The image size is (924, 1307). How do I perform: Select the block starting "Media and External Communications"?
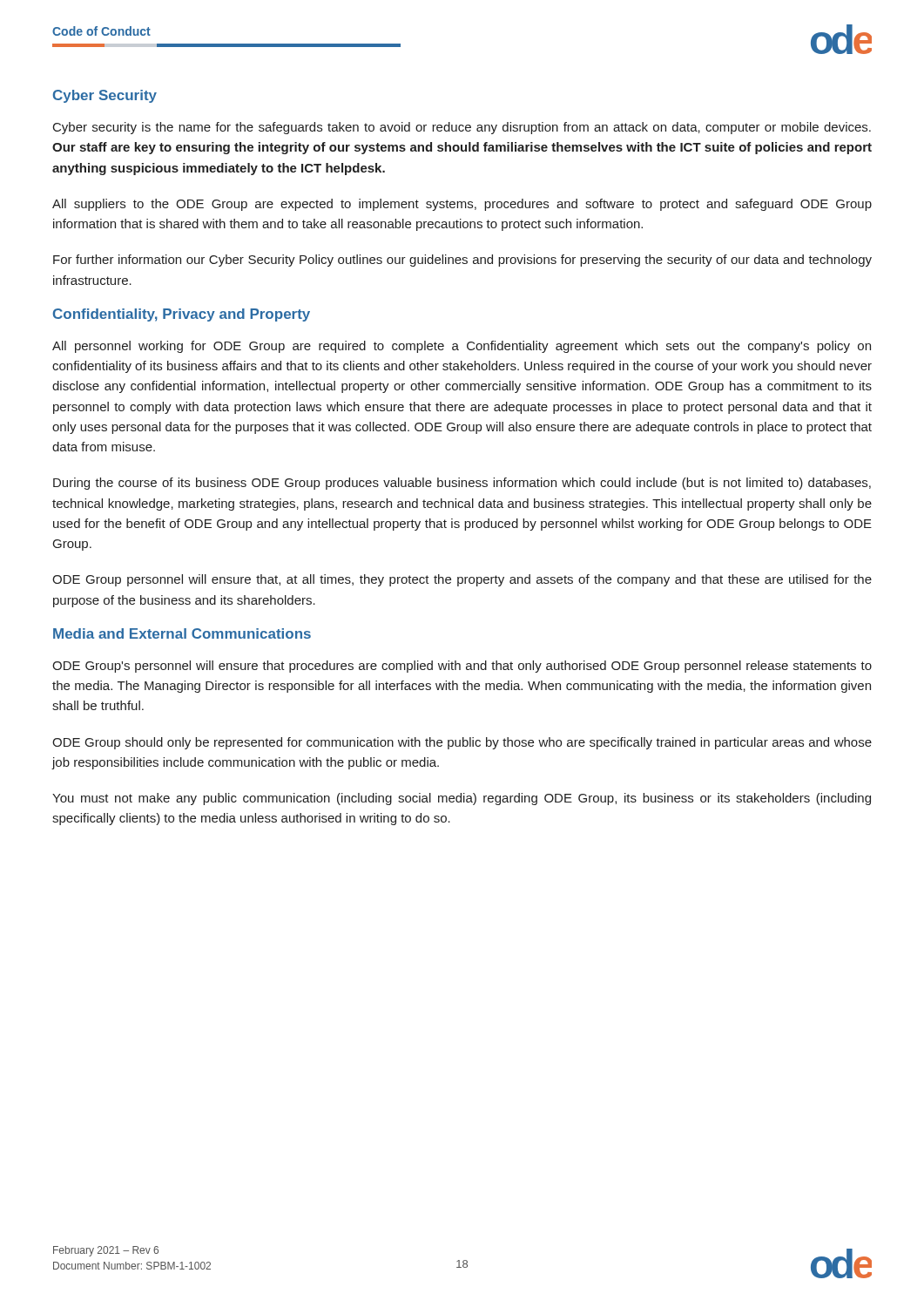182,634
